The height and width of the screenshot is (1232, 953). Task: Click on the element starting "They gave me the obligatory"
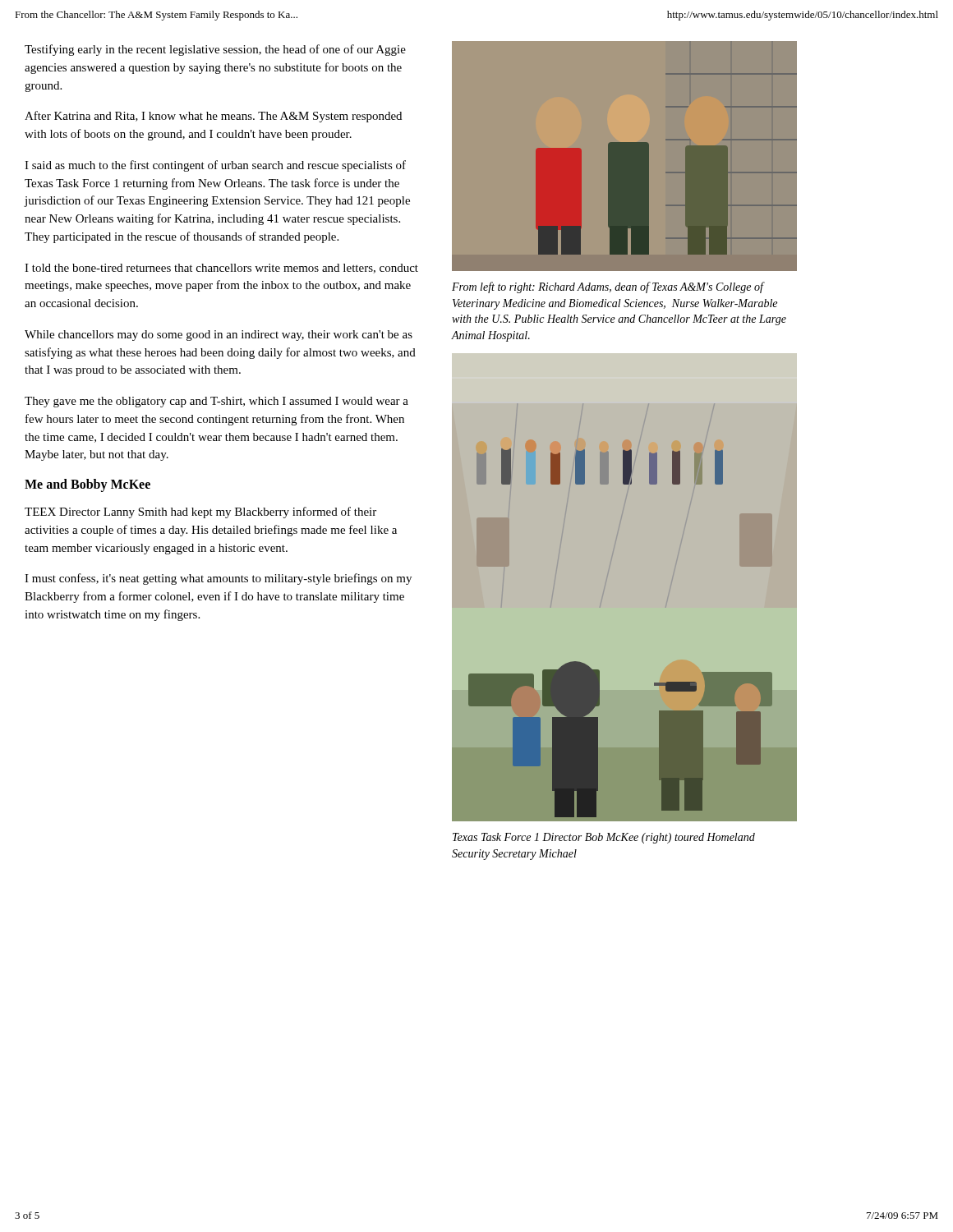click(216, 428)
